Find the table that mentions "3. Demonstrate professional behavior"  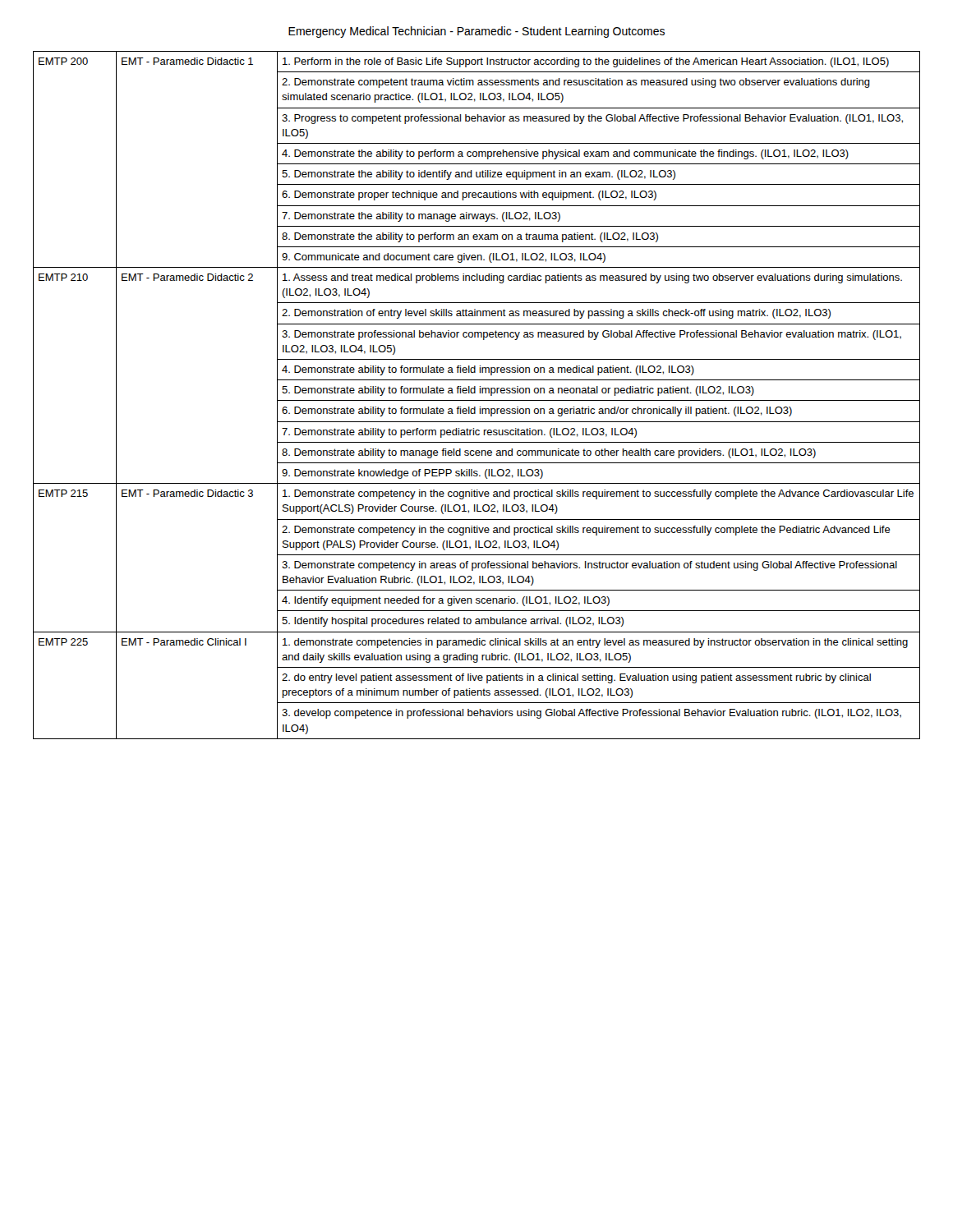pyautogui.click(x=476, y=395)
